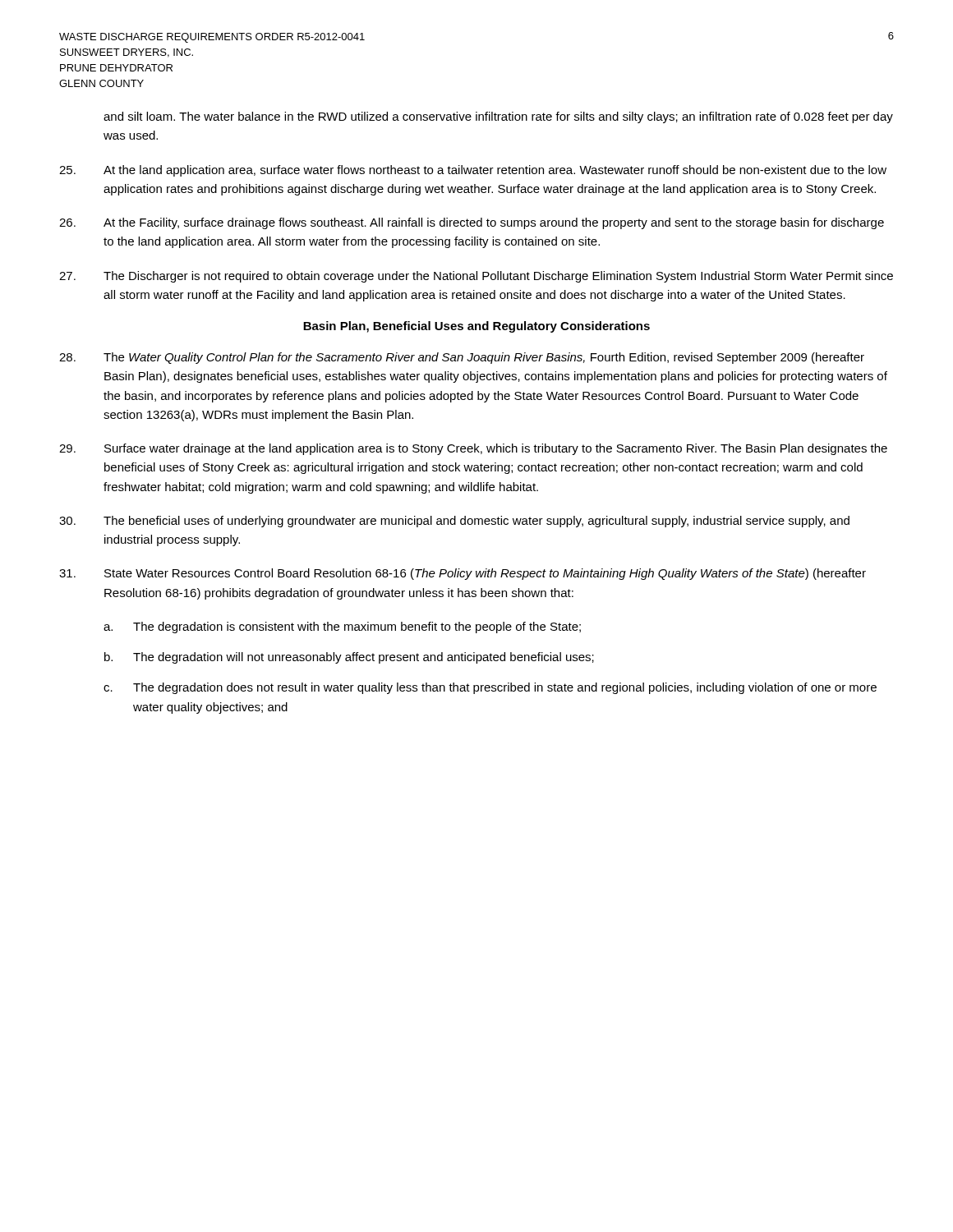Navigate to the block starting "b. The degradation"
953x1232 pixels.
pos(499,657)
